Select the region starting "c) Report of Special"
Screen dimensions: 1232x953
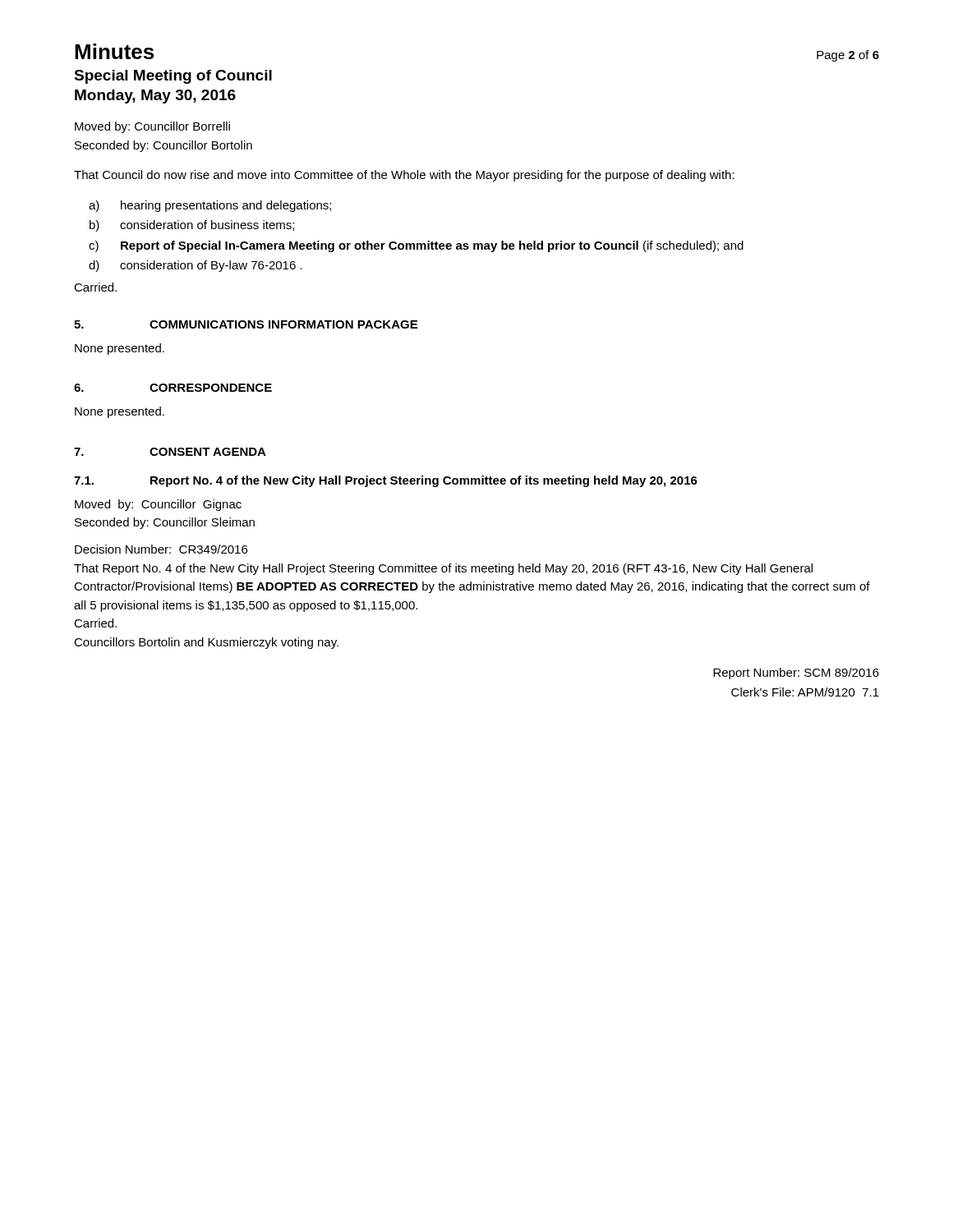tap(476, 245)
